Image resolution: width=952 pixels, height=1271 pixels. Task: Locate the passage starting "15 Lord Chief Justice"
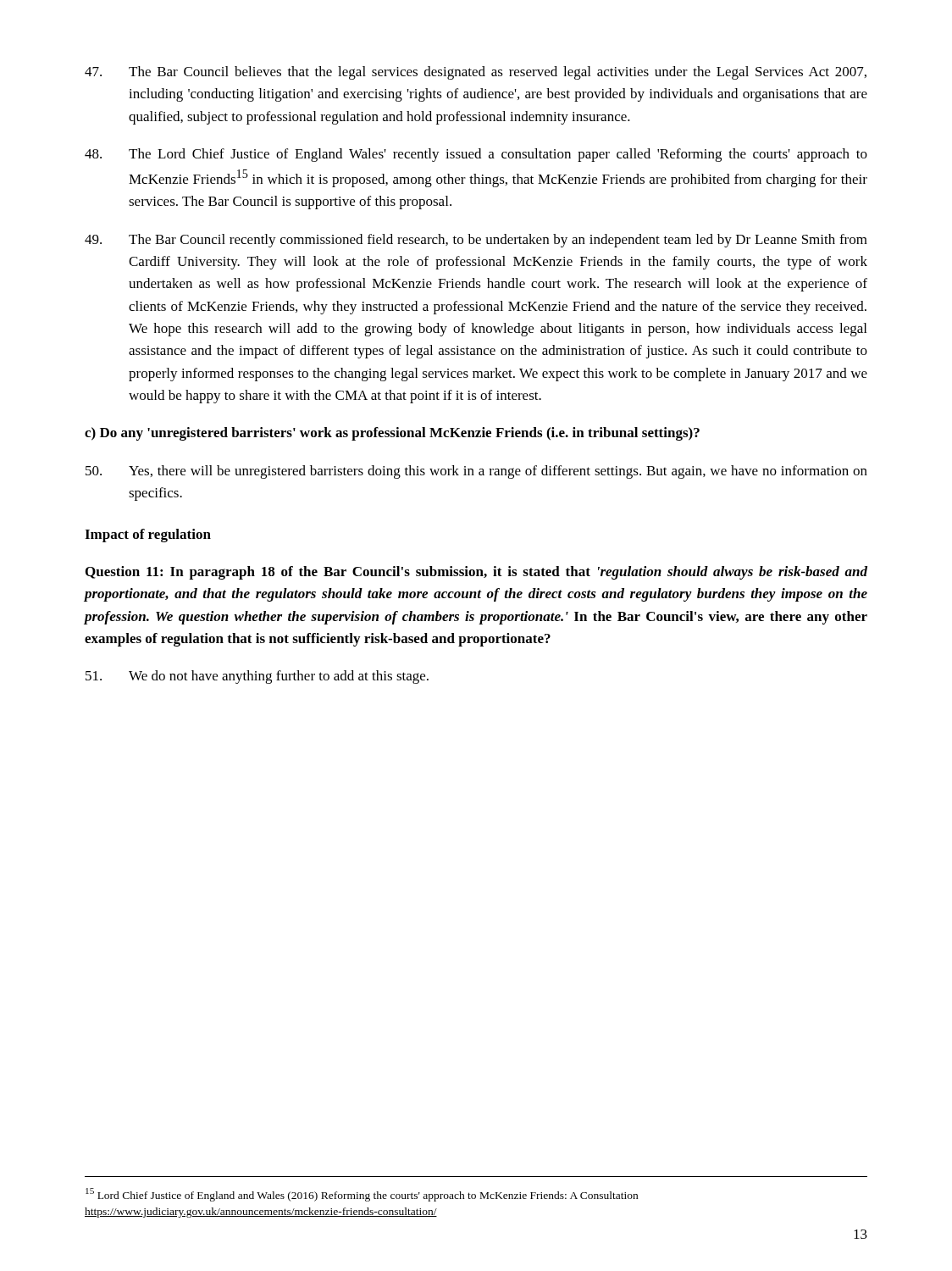click(x=362, y=1202)
